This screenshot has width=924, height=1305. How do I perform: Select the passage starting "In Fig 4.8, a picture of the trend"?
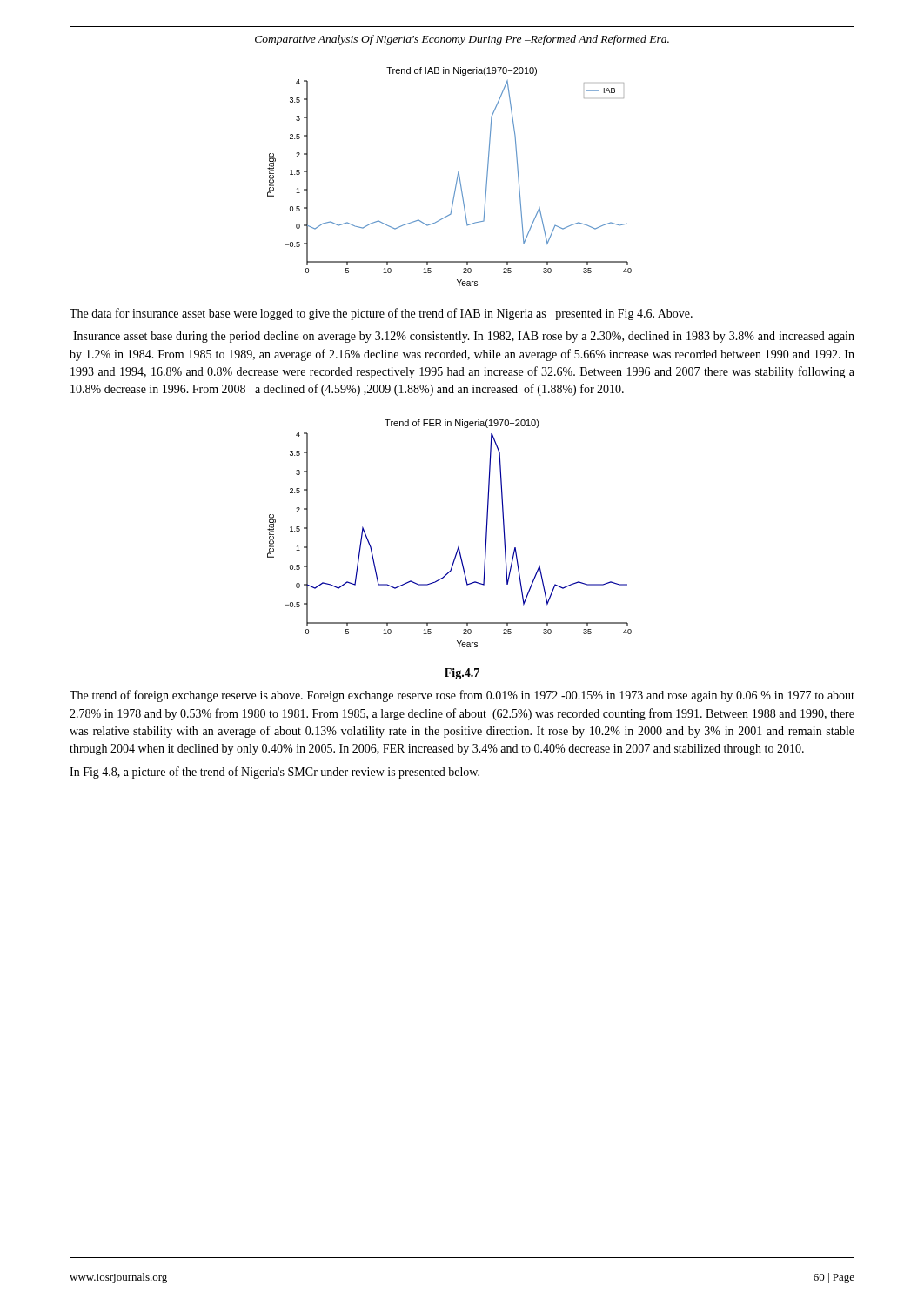pyautogui.click(x=275, y=772)
